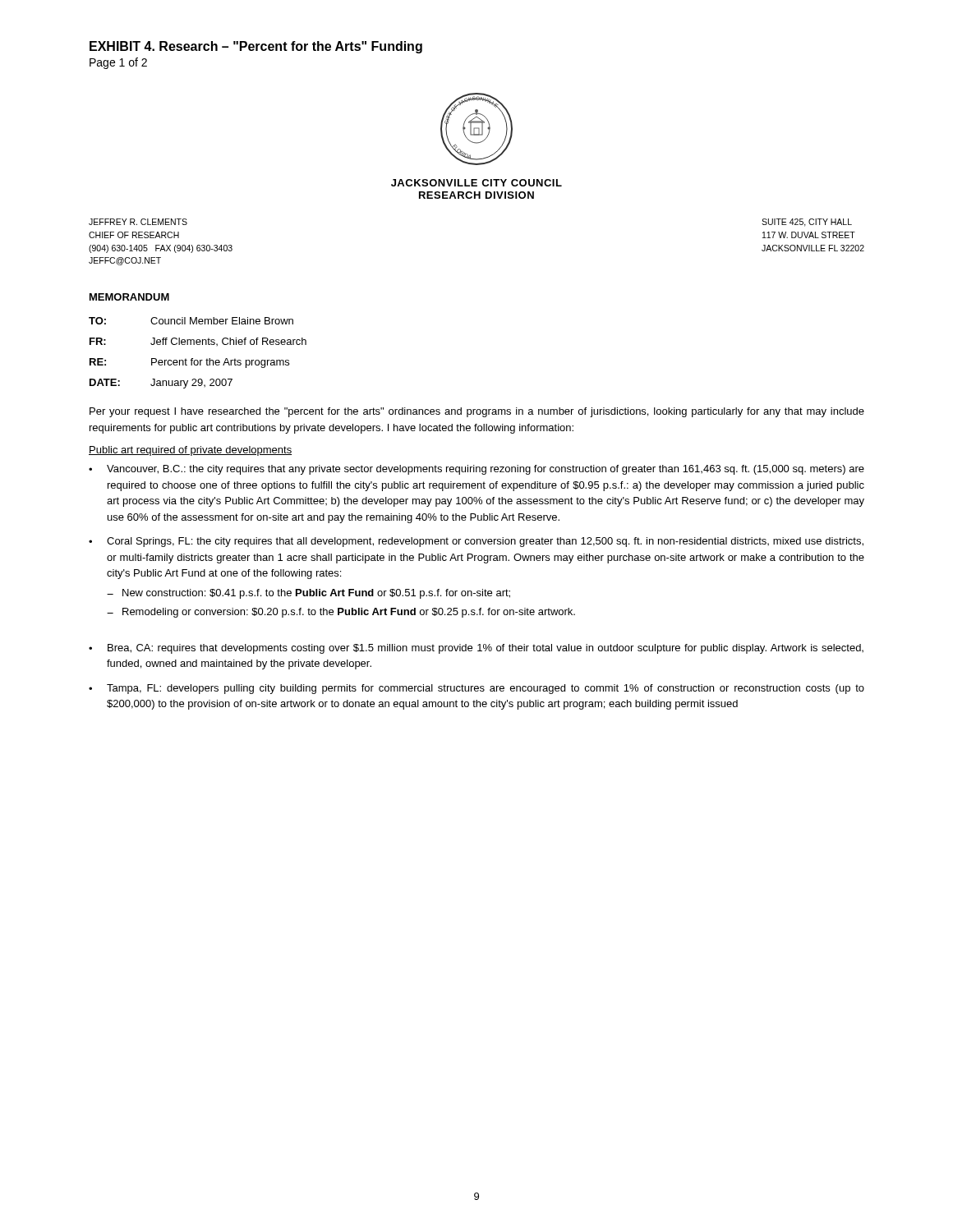This screenshot has height=1232, width=953.
Task: Select the text block that says "RE: Percent for the Arts"
Action: (x=189, y=363)
